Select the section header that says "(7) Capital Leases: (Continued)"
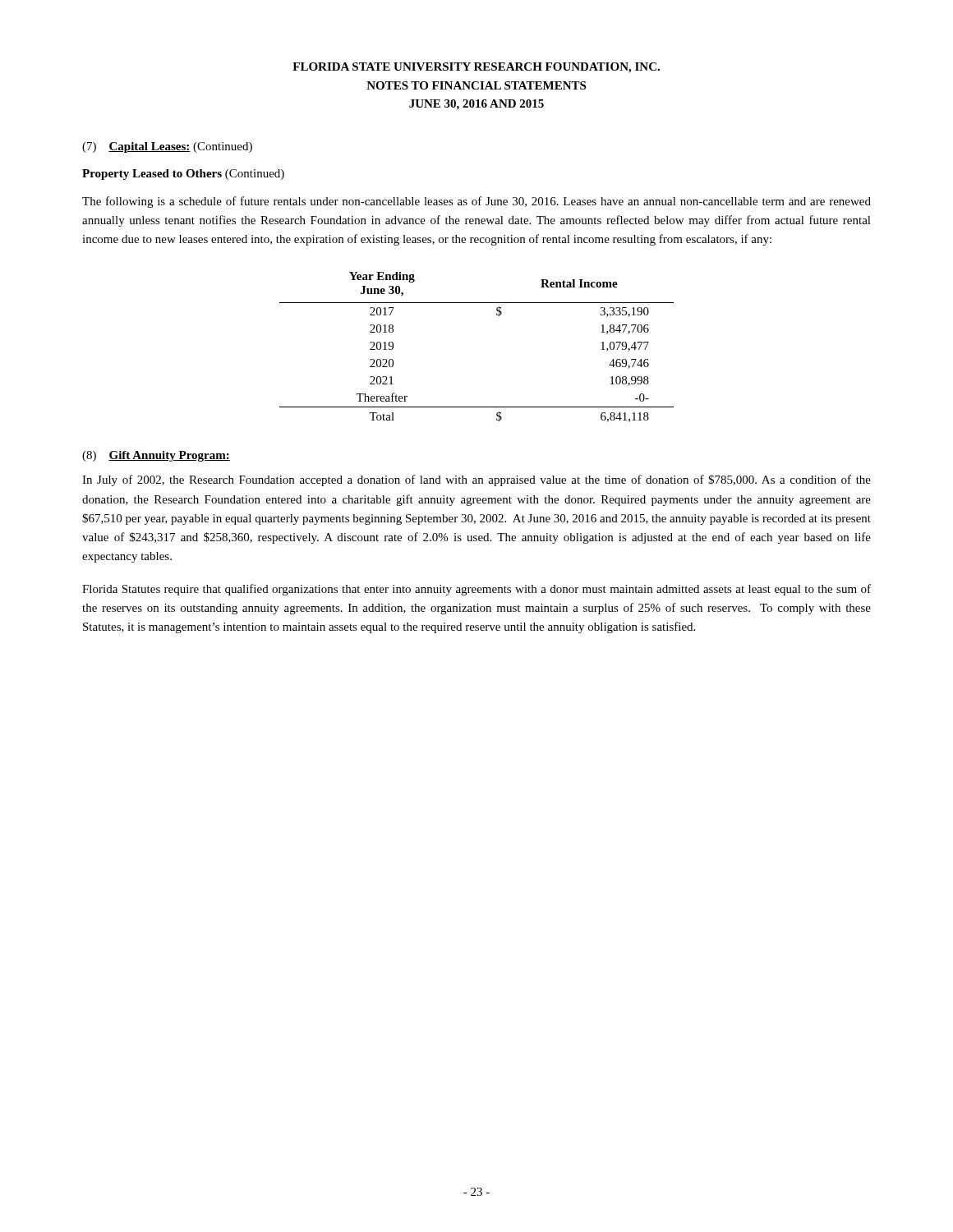Viewport: 953px width, 1232px height. (167, 146)
